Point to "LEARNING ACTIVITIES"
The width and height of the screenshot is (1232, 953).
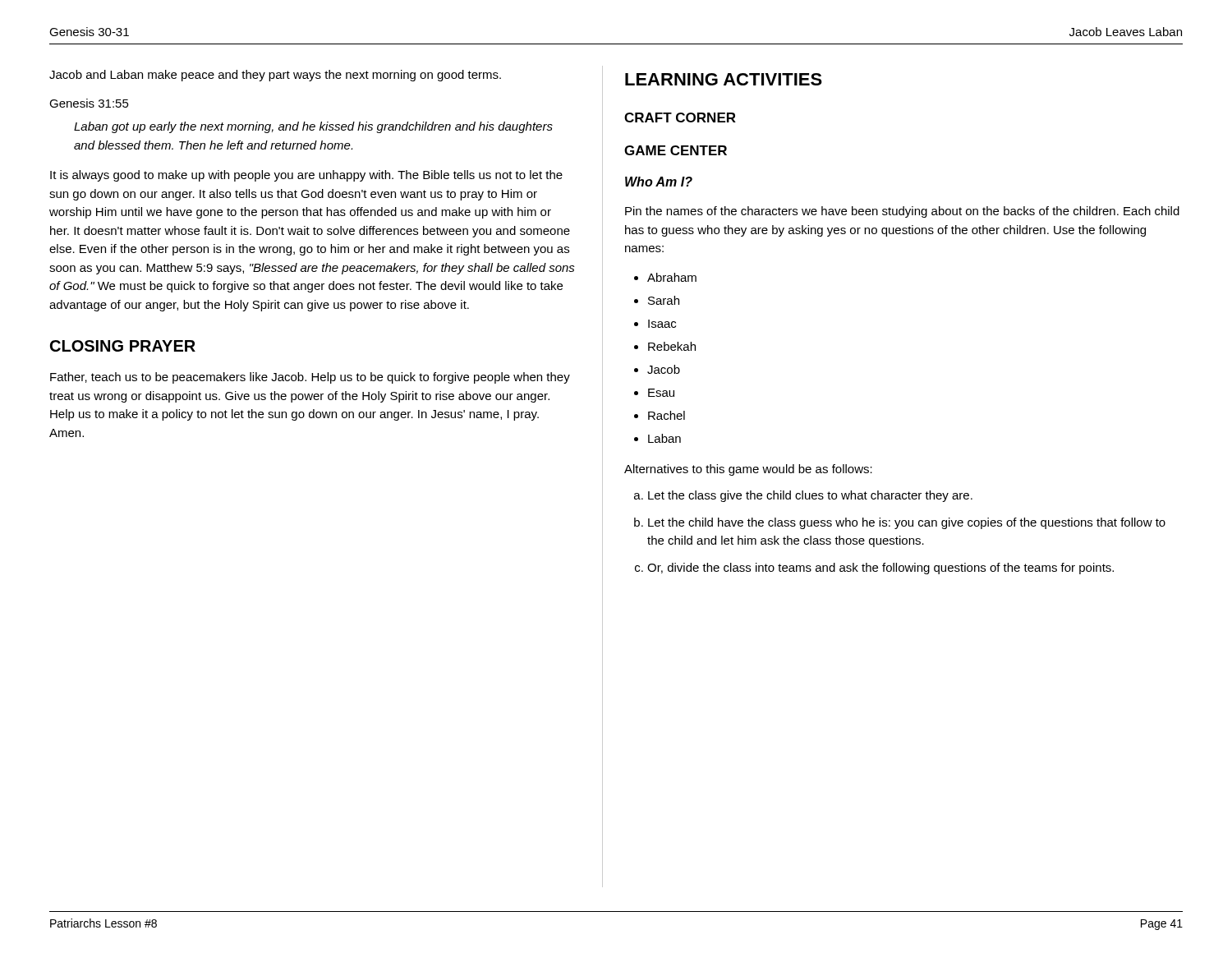tap(724, 79)
